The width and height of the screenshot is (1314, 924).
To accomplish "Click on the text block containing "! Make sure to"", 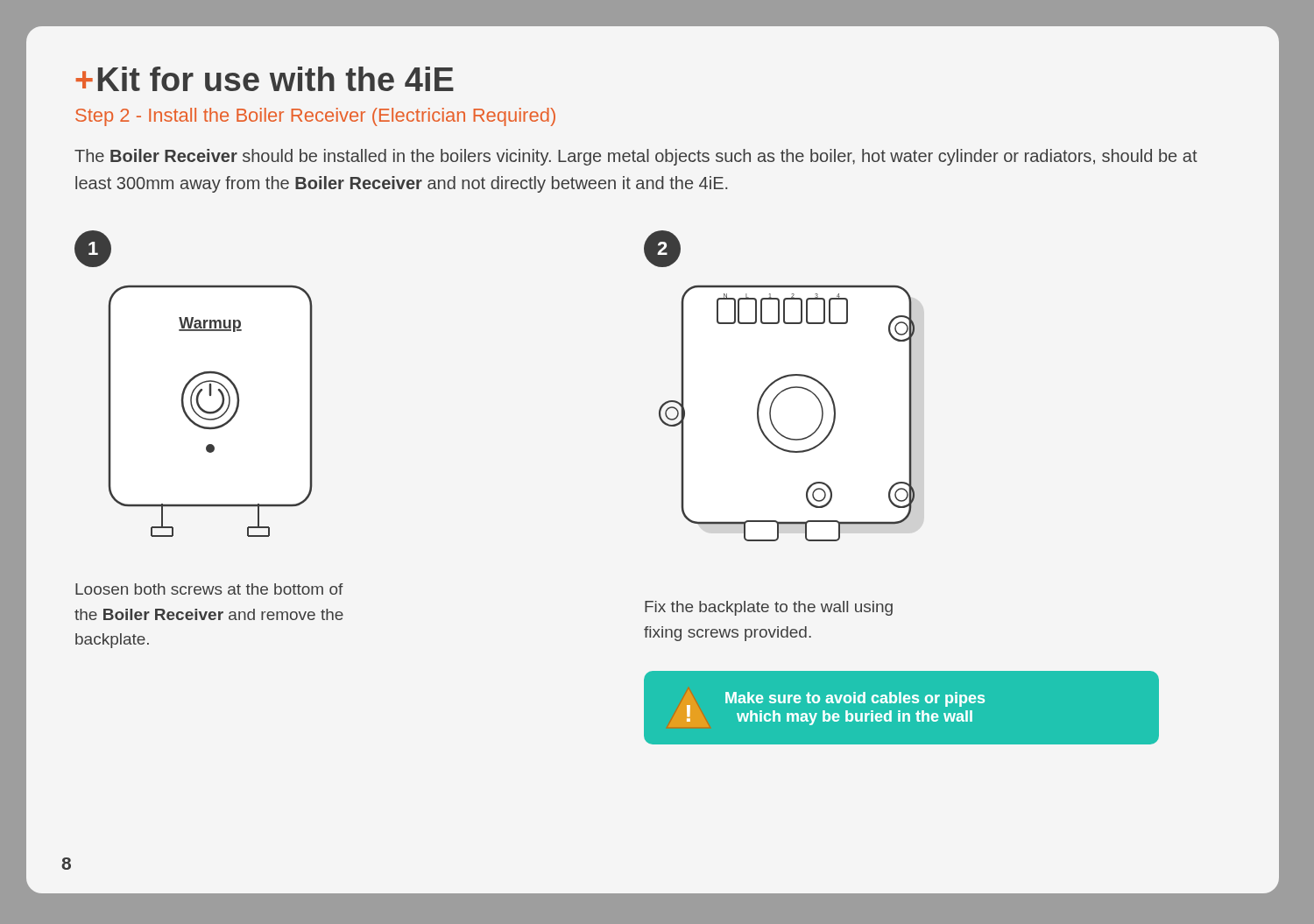I will pos(825,708).
